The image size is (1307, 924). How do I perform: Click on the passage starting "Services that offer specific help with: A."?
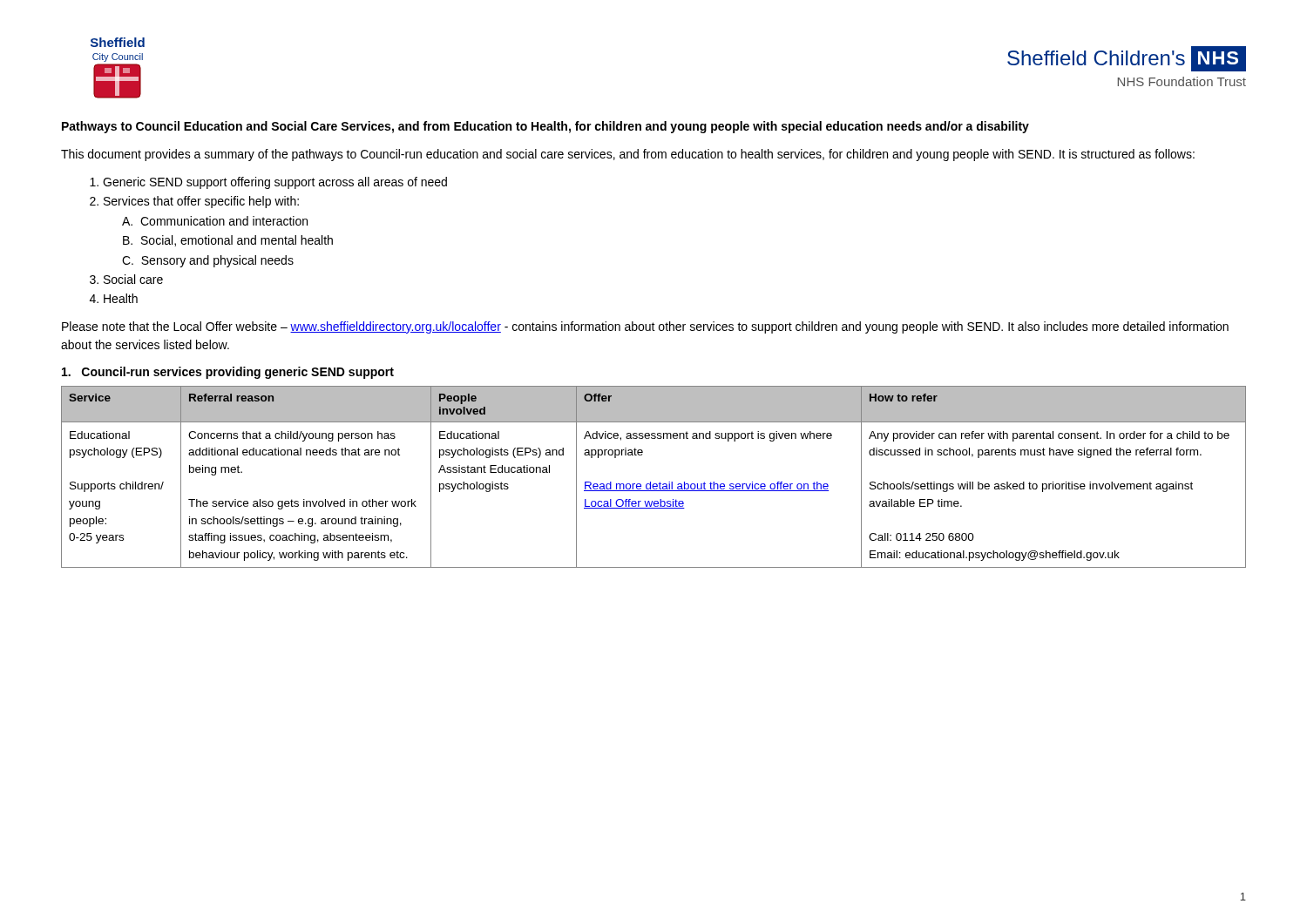point(201,202)
